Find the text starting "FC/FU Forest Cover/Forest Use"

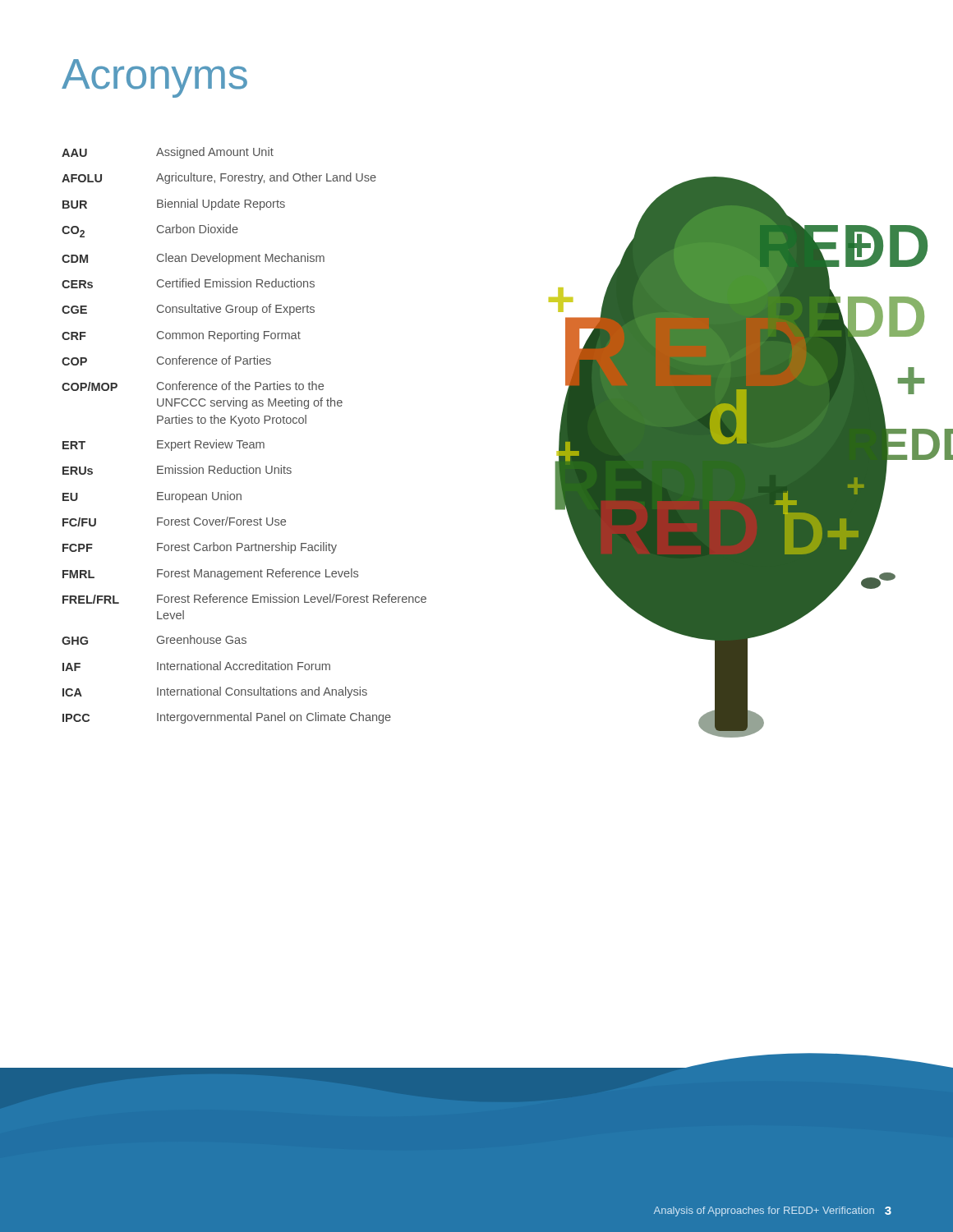pyautogui.click(x=174, y=522)
